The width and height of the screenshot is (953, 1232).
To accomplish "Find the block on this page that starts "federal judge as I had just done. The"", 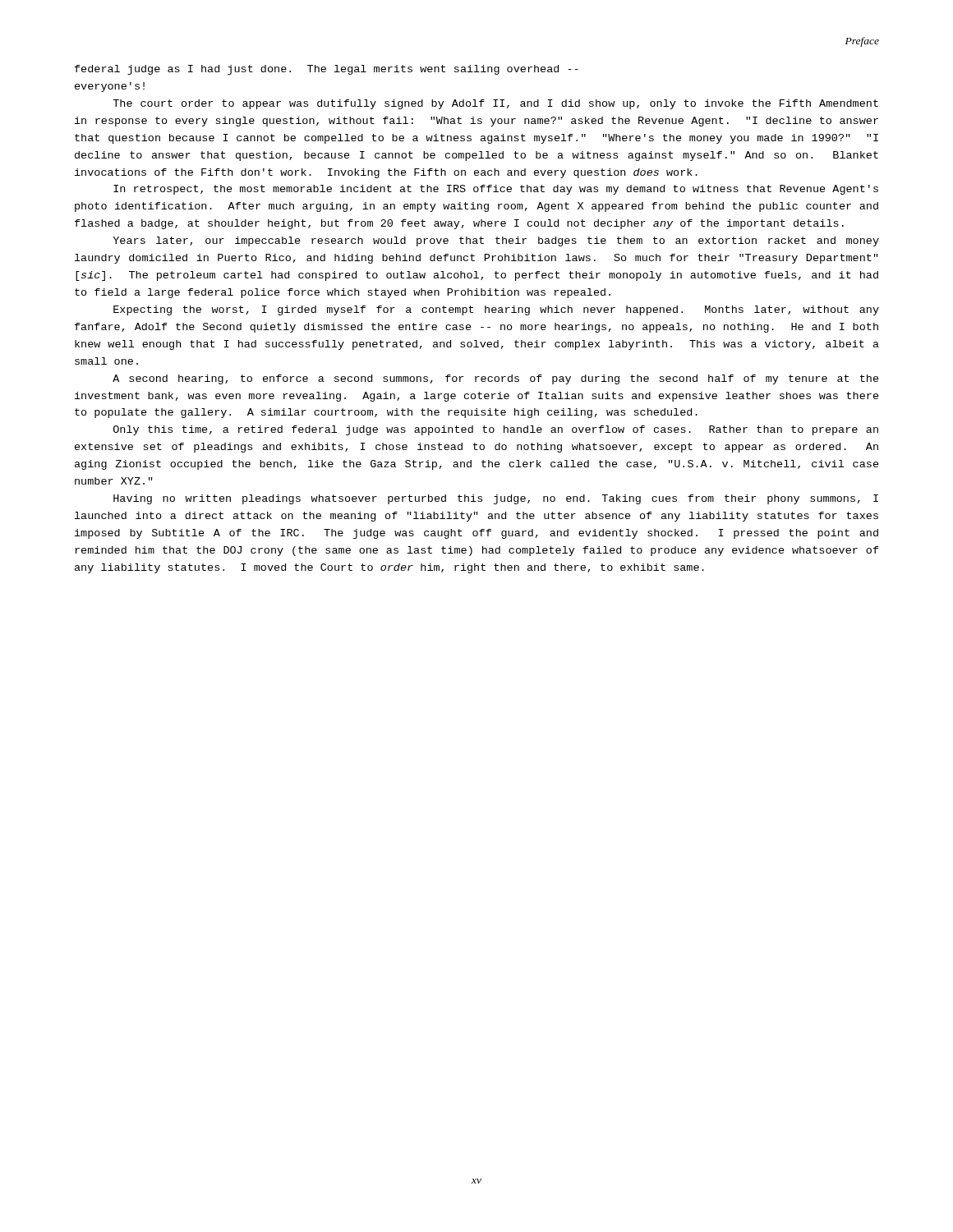I will click(x=327, y=78).
